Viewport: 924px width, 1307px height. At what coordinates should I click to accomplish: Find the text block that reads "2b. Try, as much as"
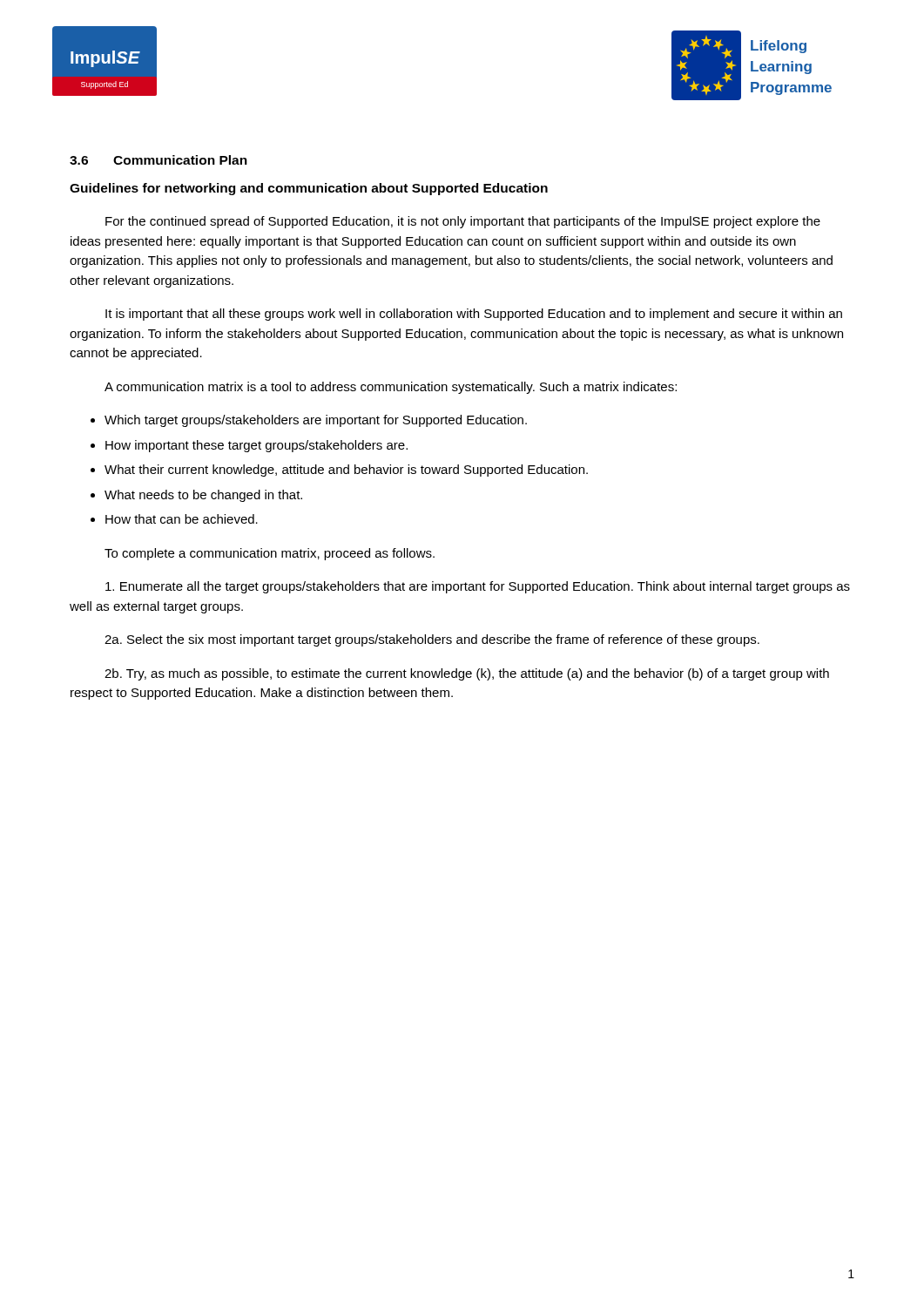point(450,682)
